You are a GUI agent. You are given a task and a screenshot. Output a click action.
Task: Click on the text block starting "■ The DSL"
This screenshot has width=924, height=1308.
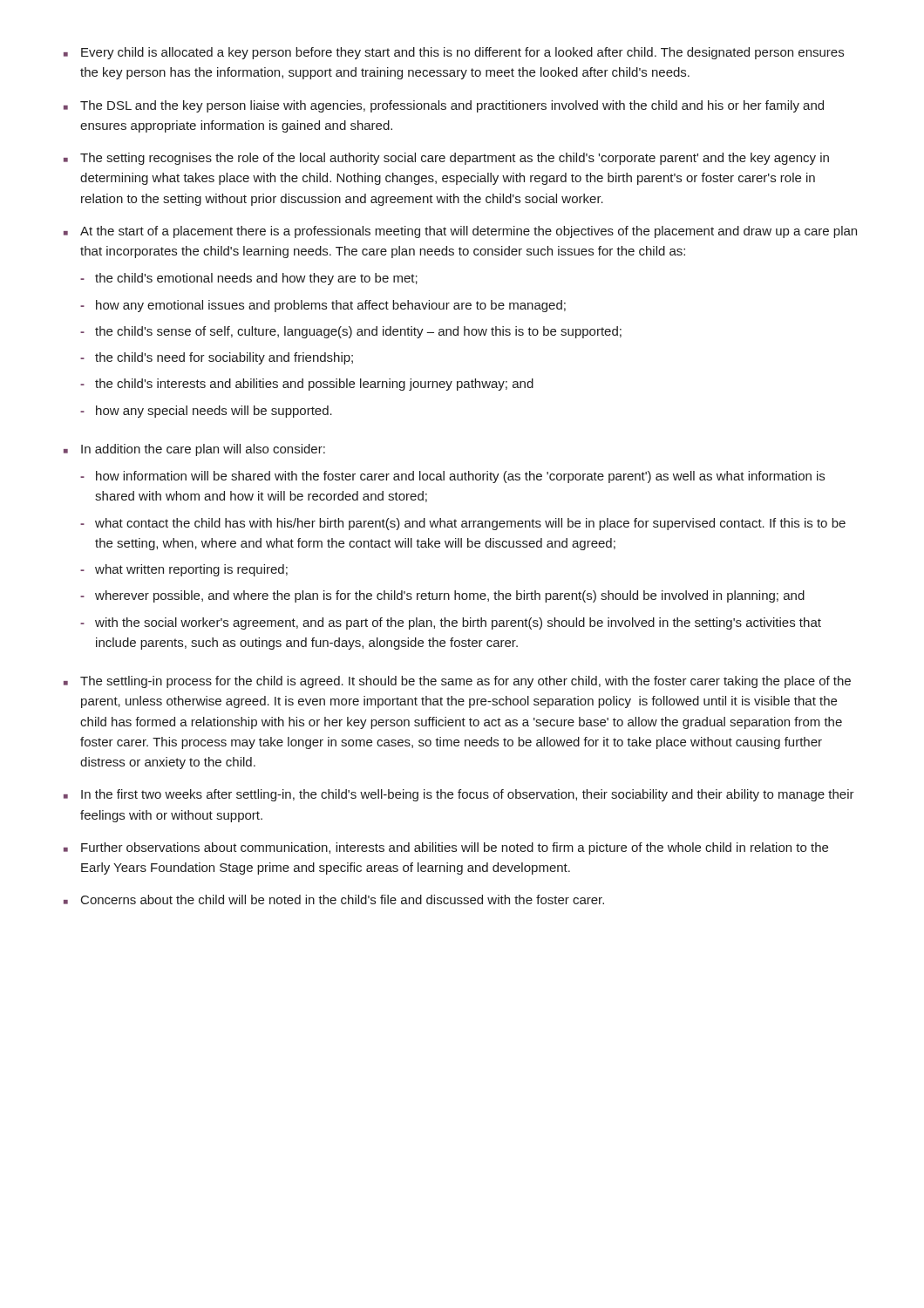tap(462, 115)
